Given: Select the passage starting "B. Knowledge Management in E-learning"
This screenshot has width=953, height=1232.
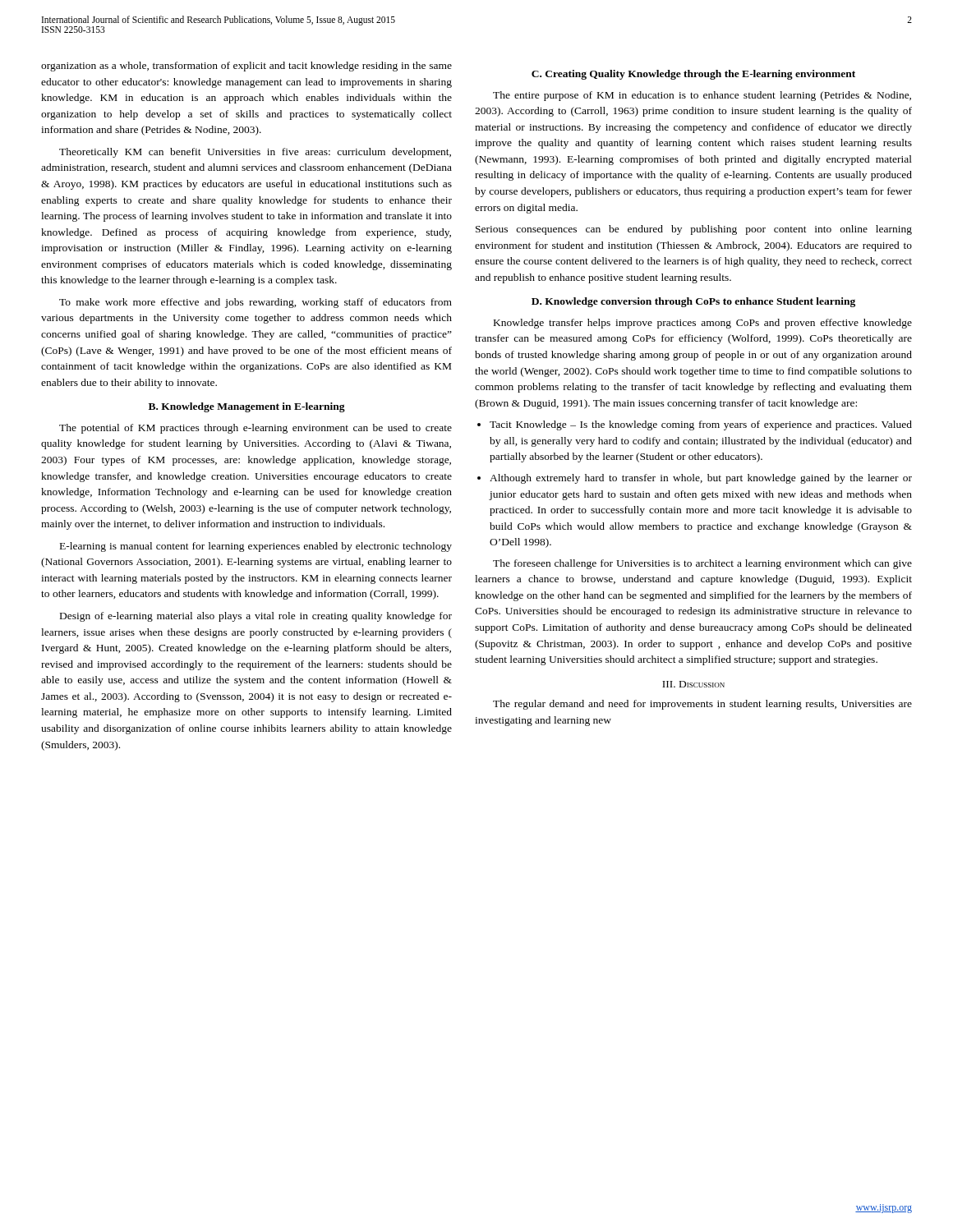Looking at the screenshot, I should 246,407.
